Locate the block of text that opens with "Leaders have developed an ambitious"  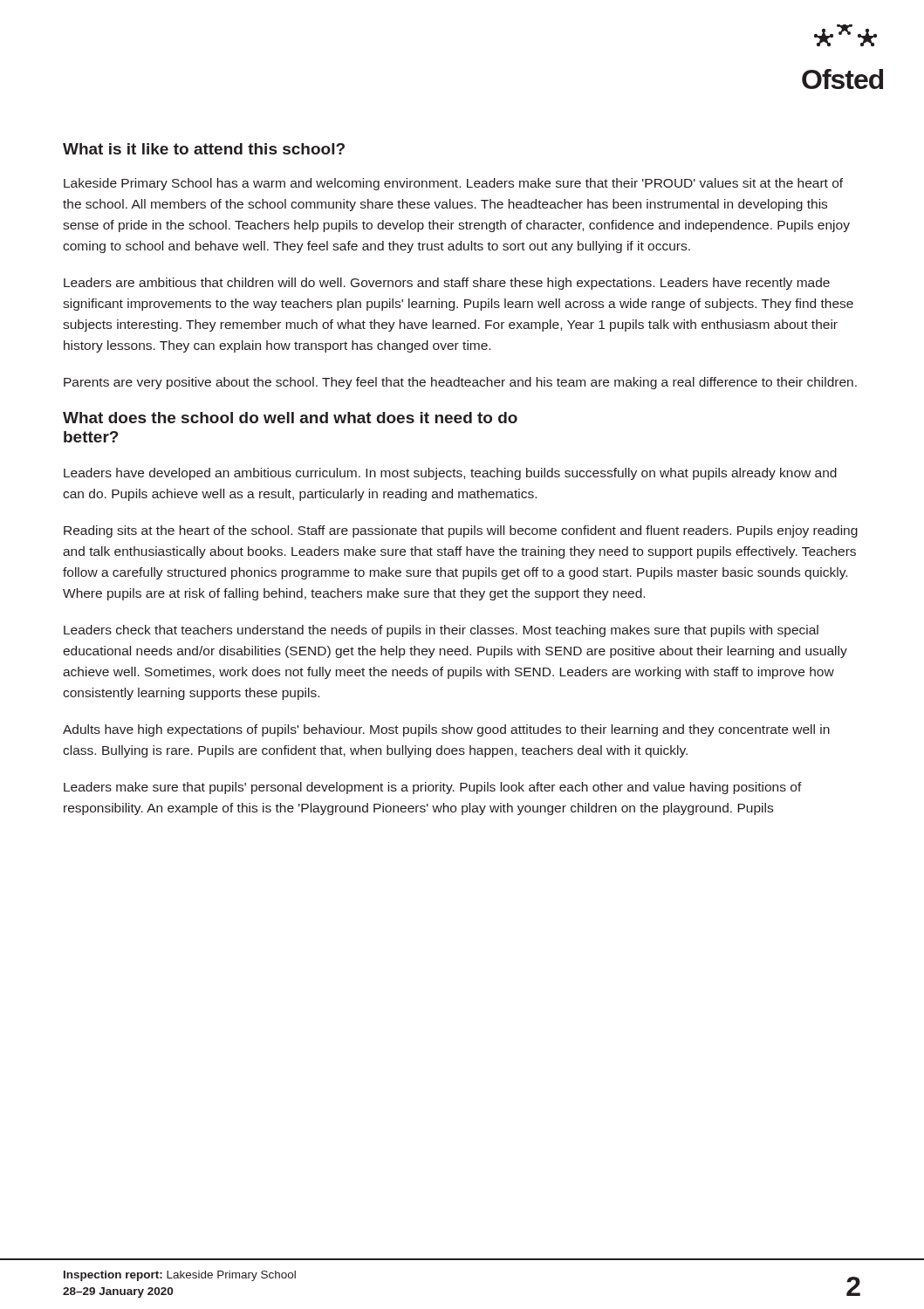450,483
